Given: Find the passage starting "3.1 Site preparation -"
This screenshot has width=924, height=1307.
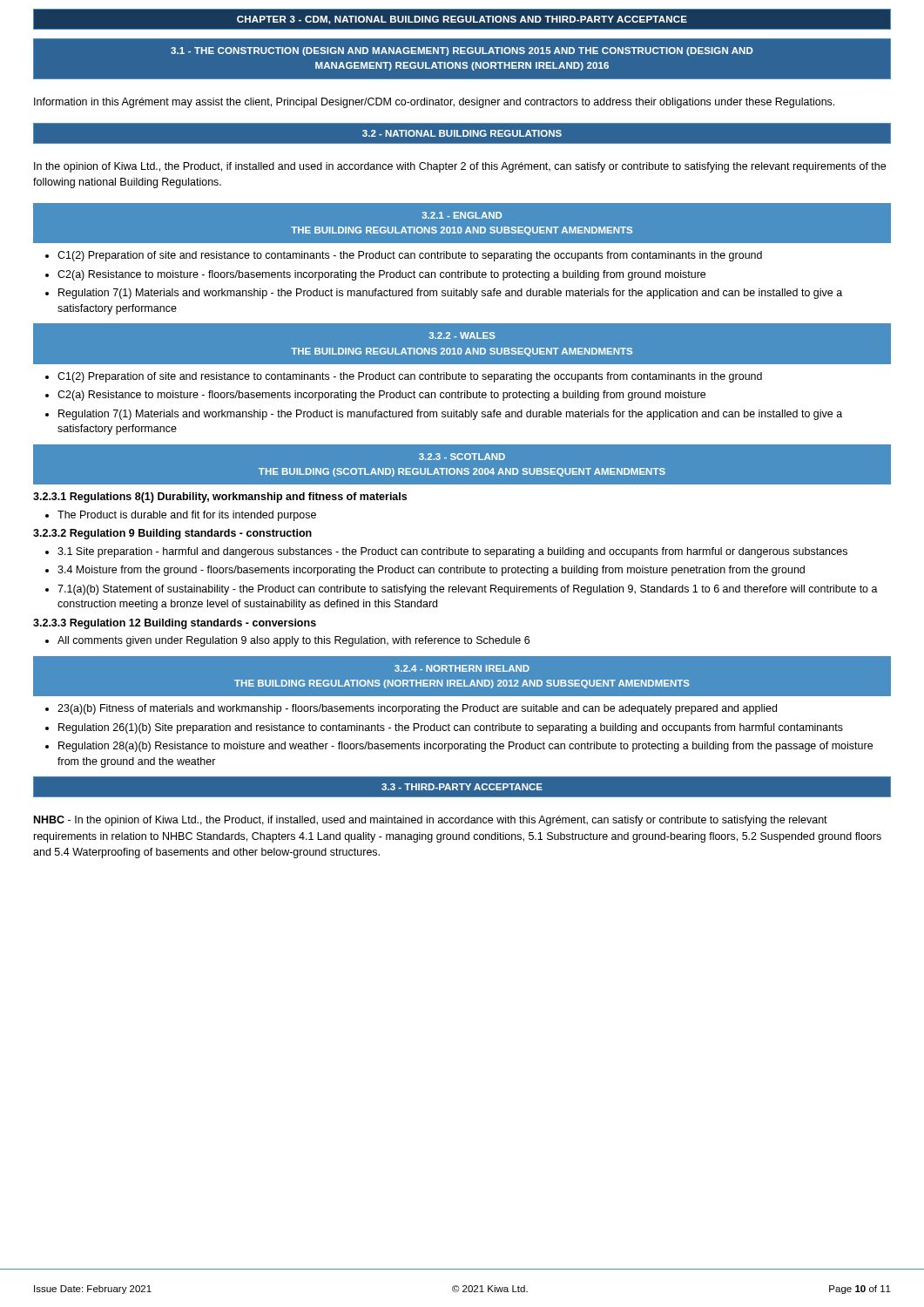Looking at the screenshot, I should (462, 578).
